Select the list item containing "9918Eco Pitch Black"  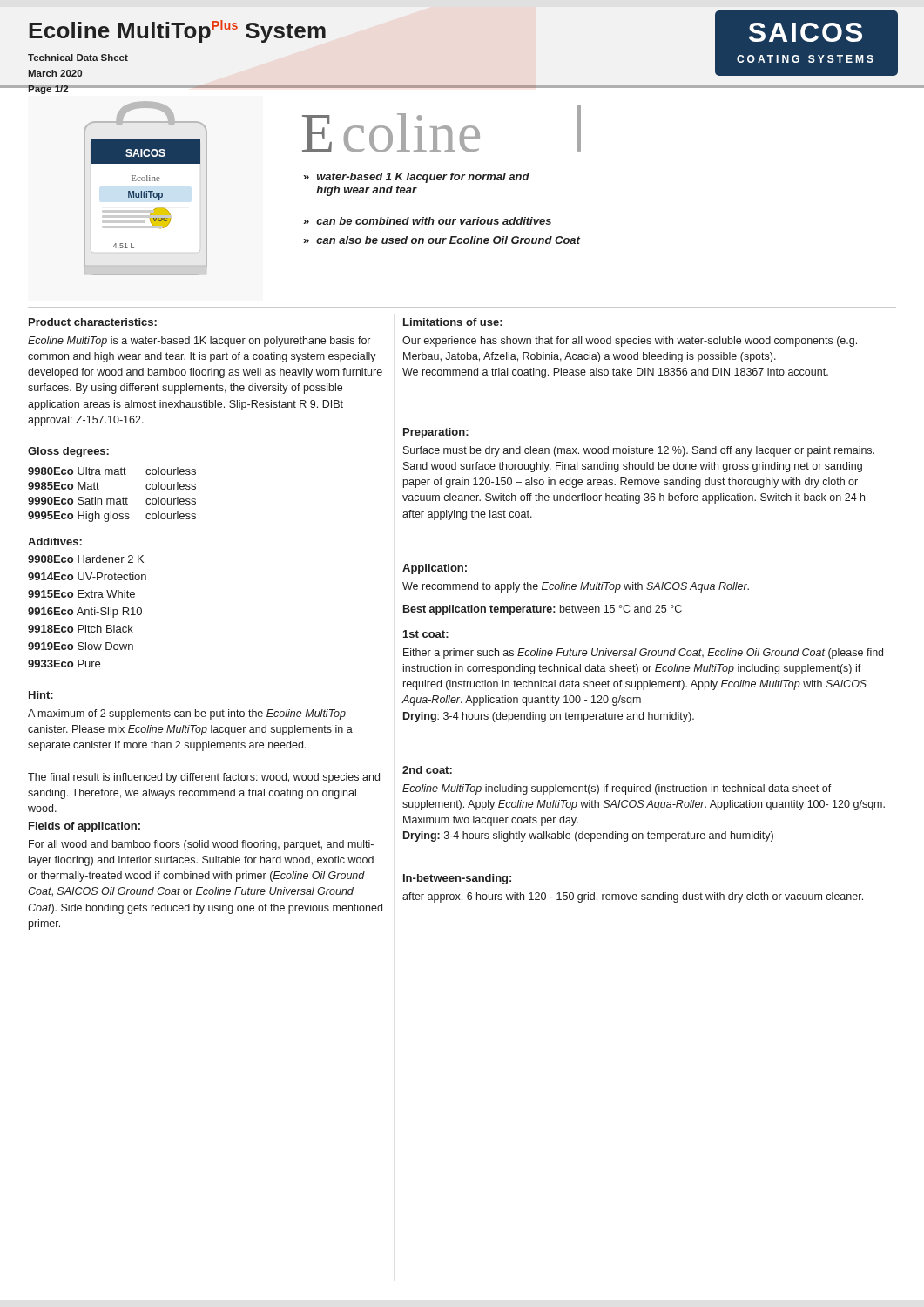click(x=80, y=629)
